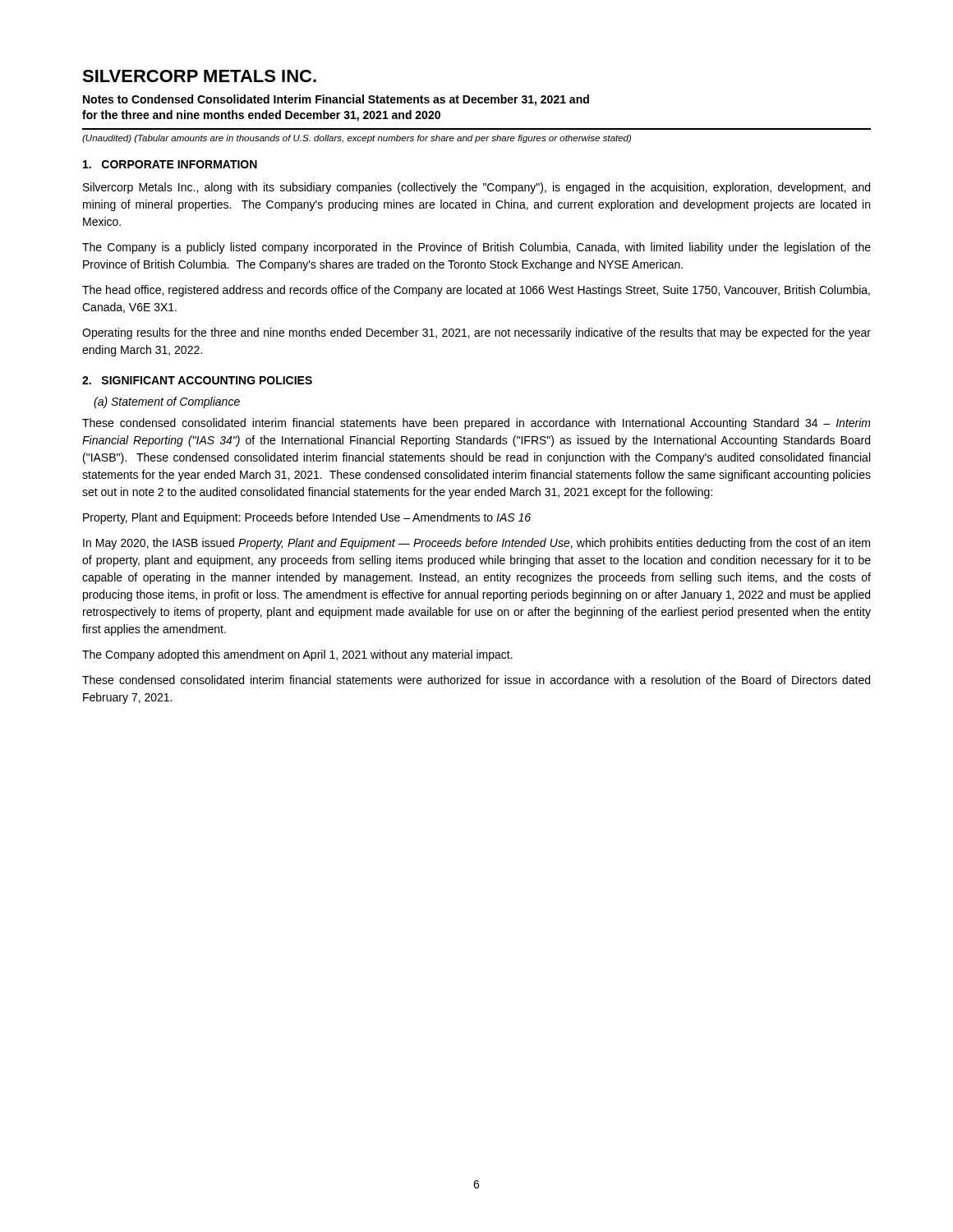
Task: Select the text block with the text "These condensed consolidated interim financial statements were authorized"
Action: click(476, 689)
